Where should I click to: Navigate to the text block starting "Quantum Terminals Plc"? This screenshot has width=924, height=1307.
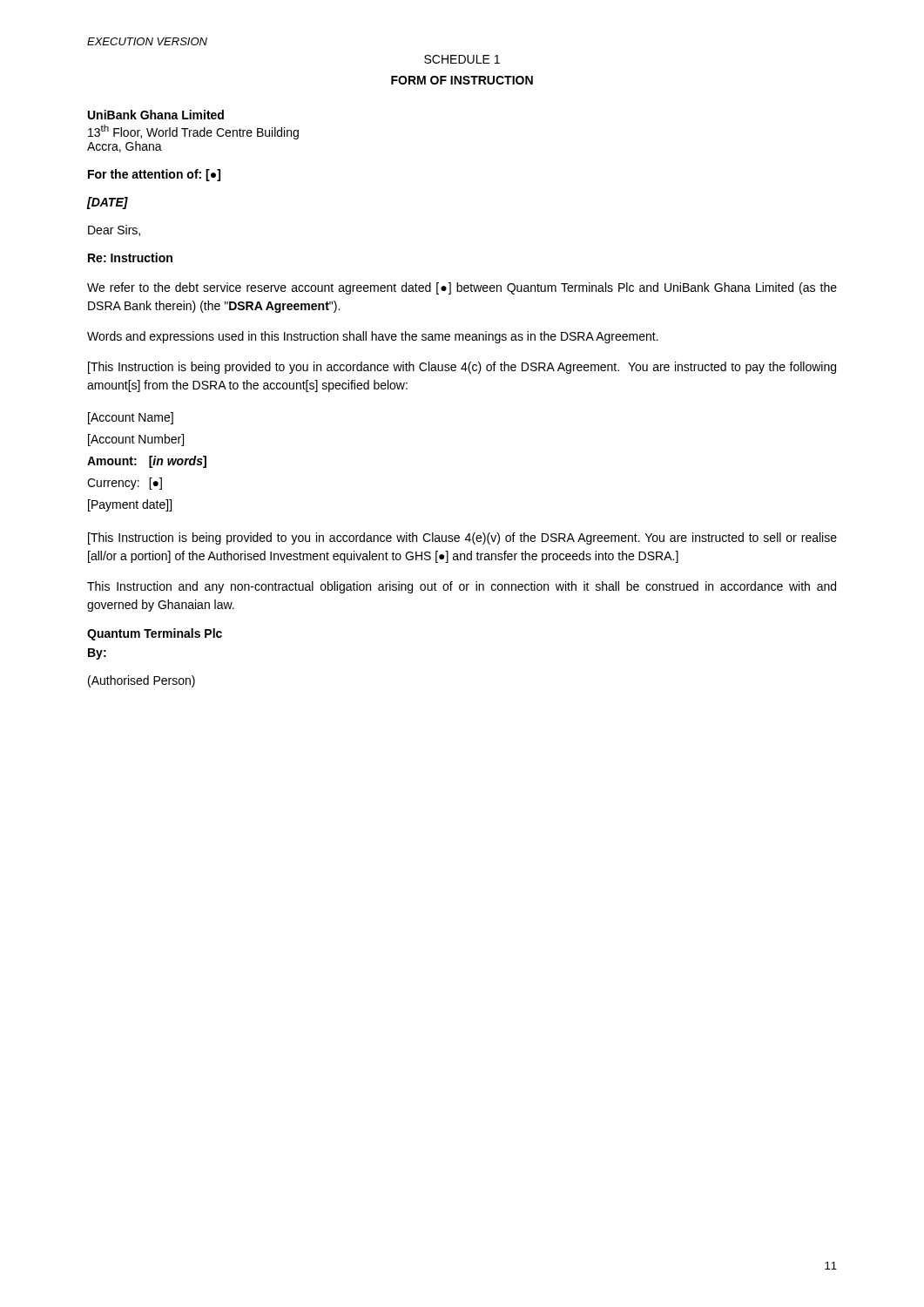pyautogui.click(x=155, y=633)
